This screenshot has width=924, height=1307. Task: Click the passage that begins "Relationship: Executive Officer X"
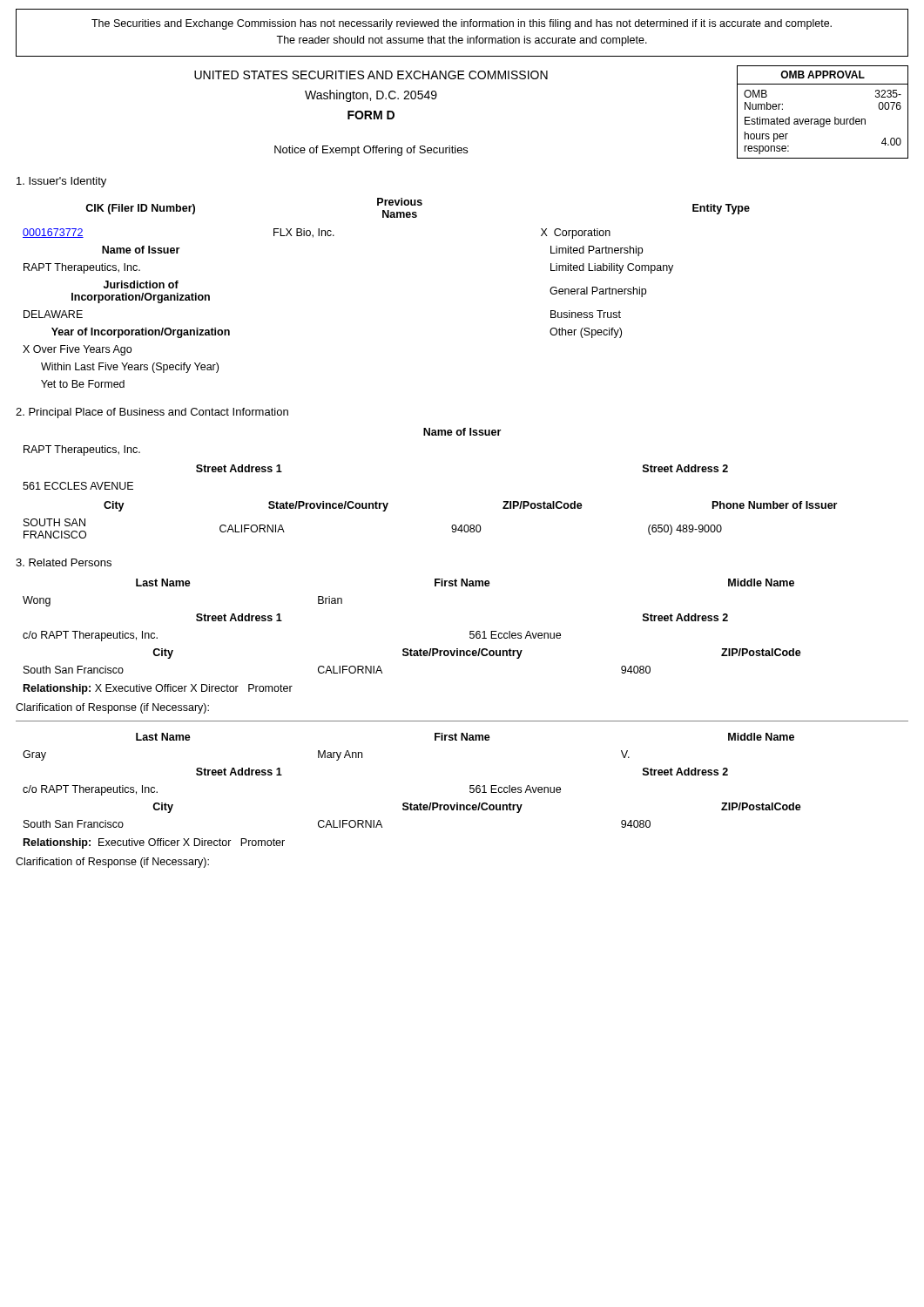[154, 842]
